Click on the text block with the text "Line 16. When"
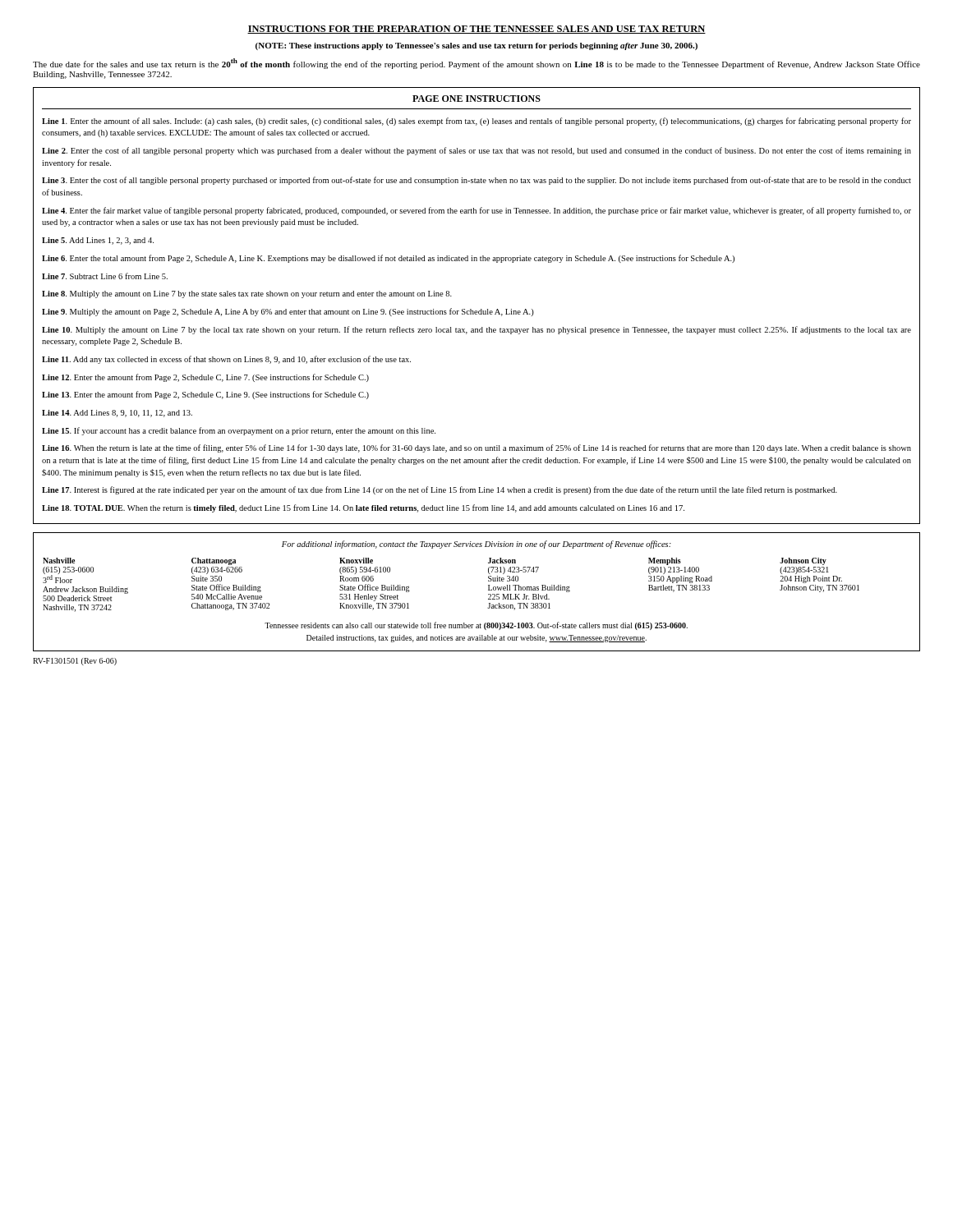Screen dimensions: 1232x953 (x=476, y=460)
